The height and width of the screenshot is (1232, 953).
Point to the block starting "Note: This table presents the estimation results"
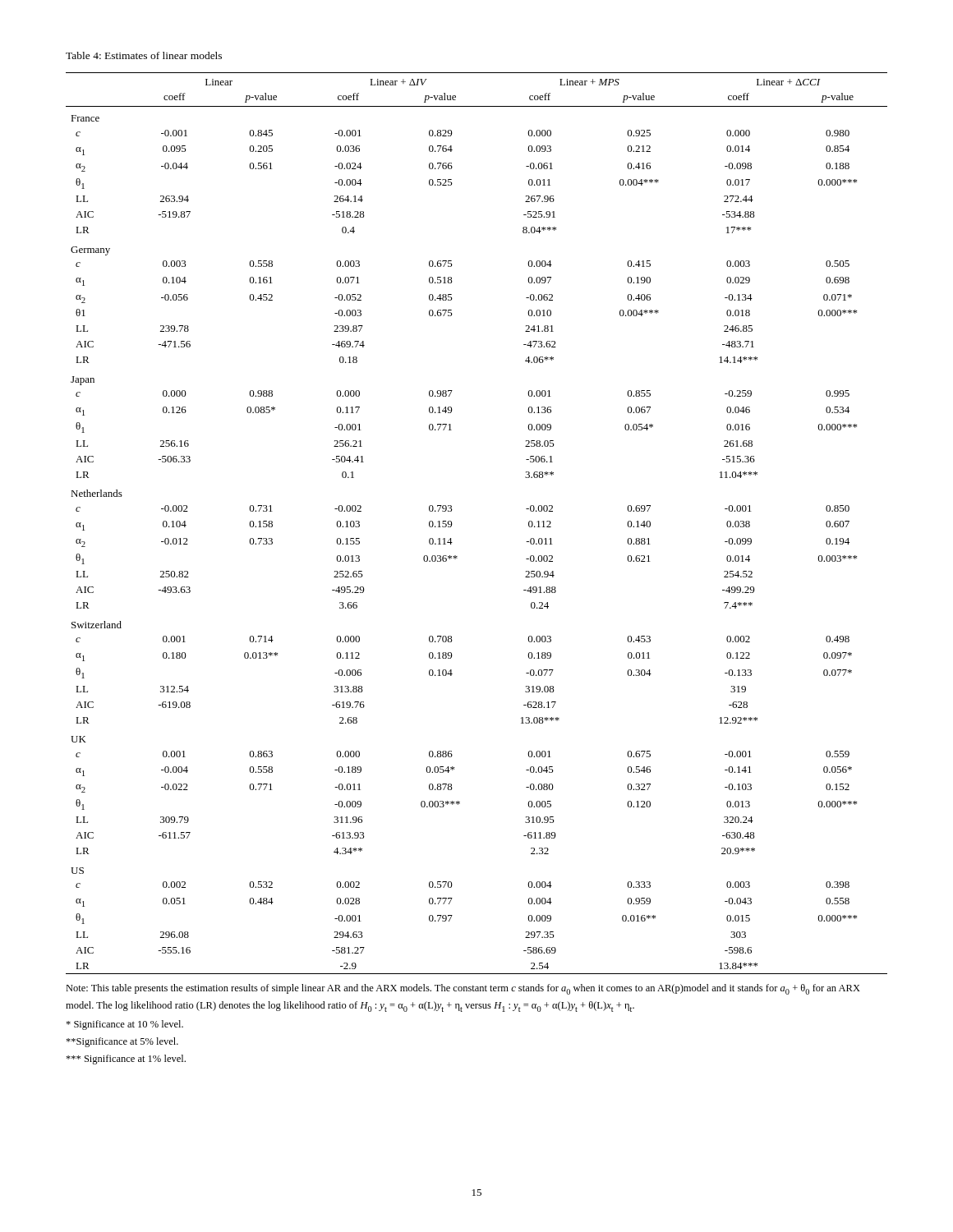click(463, 989)
